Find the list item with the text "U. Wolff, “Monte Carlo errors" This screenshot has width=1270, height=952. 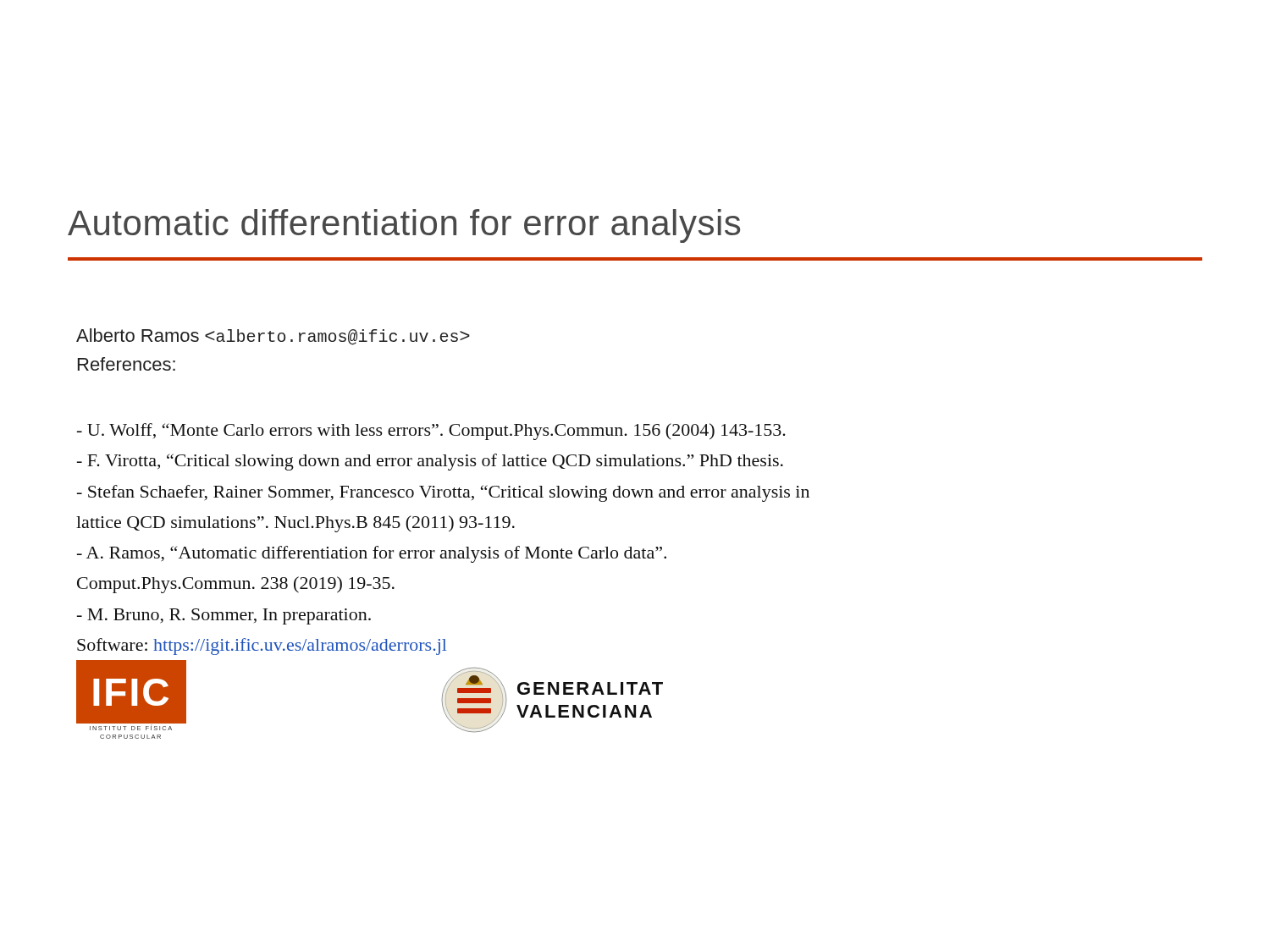431,429
